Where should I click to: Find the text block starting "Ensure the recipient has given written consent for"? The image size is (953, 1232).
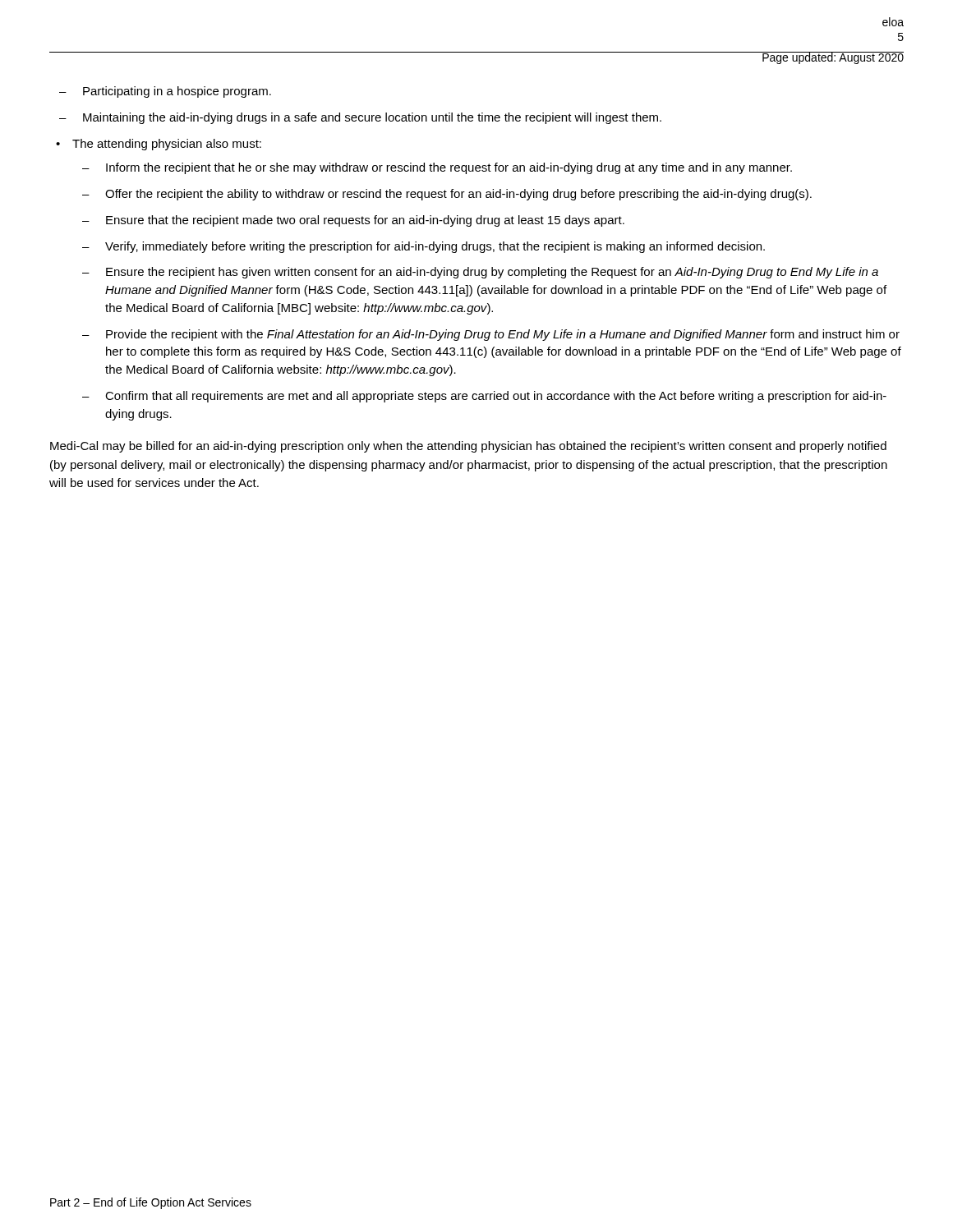tap(496, 290)
